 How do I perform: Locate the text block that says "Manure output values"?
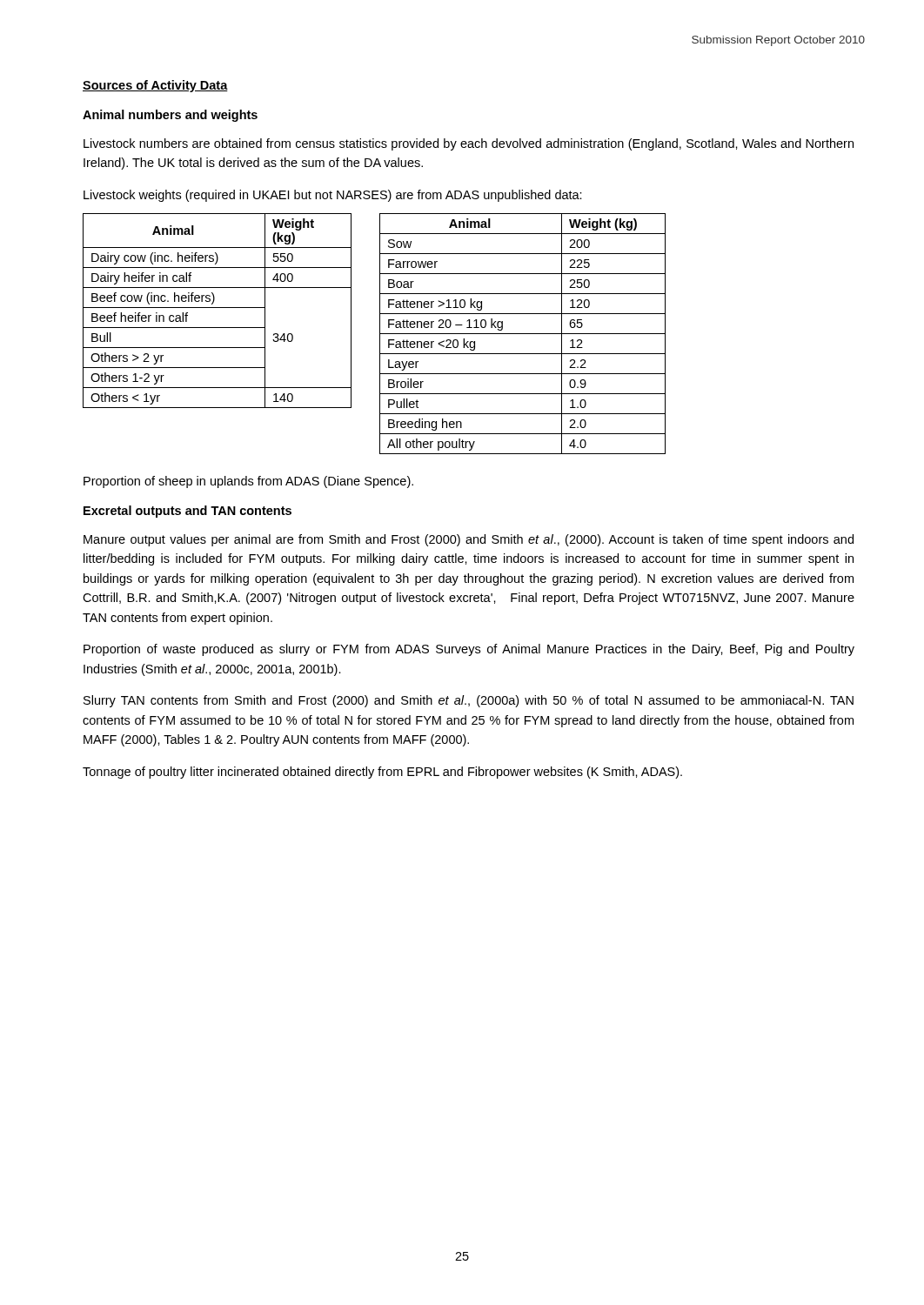pos(469,578)
